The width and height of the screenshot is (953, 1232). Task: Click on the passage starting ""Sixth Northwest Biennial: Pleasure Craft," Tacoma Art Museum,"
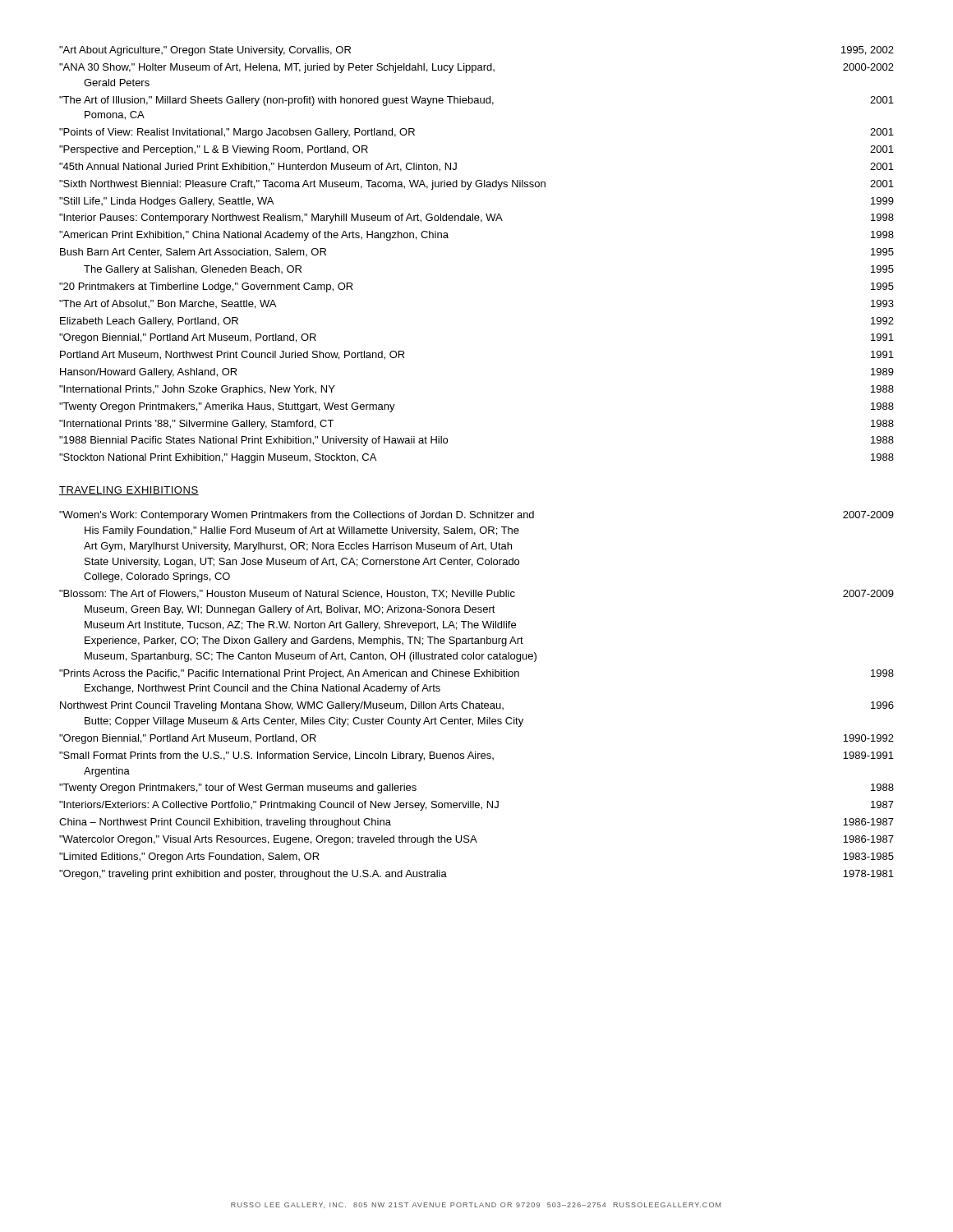pyautogui.click(x=476, y=184)
